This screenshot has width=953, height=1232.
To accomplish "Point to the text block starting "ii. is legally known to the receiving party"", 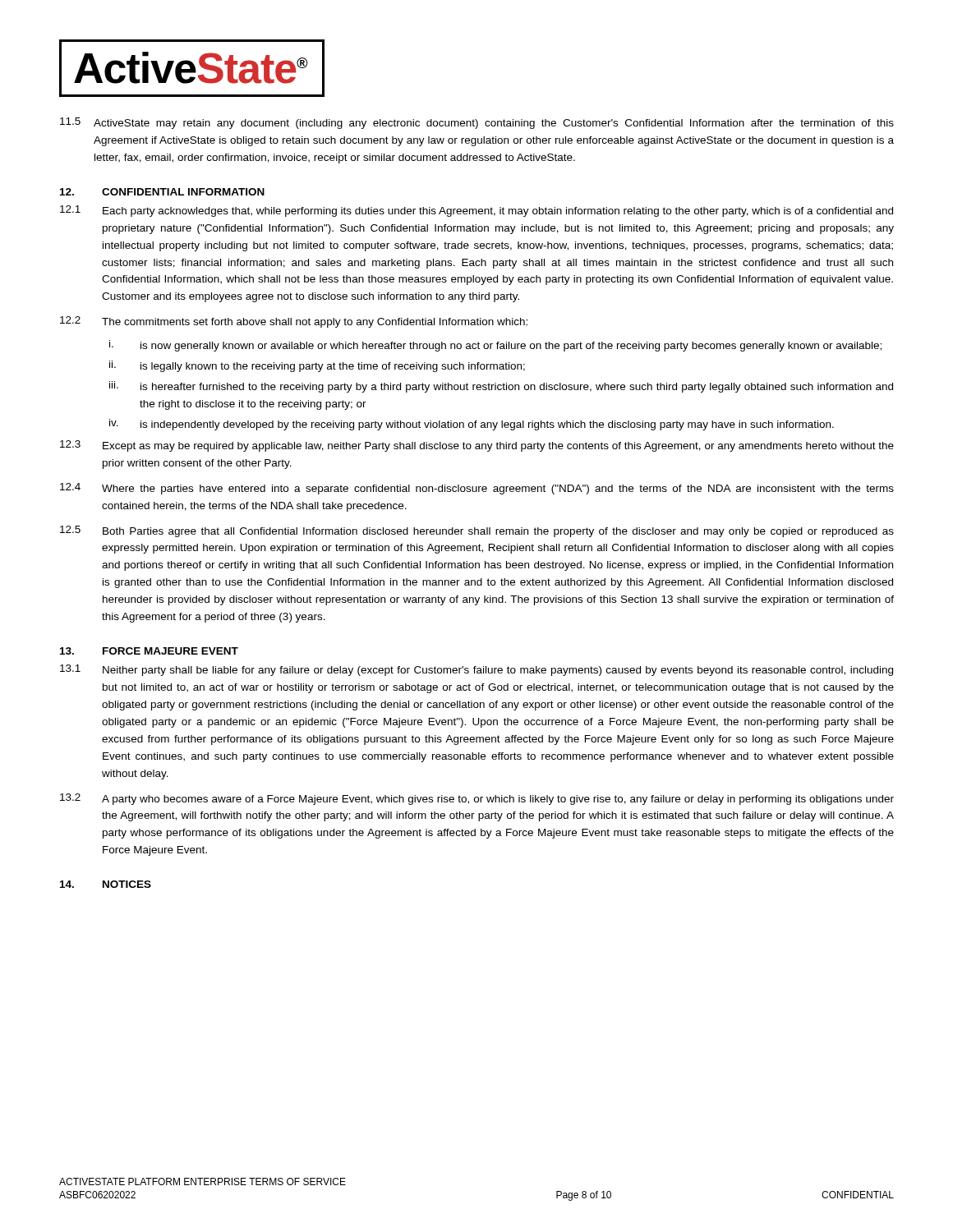I will (x=498, y=367).
